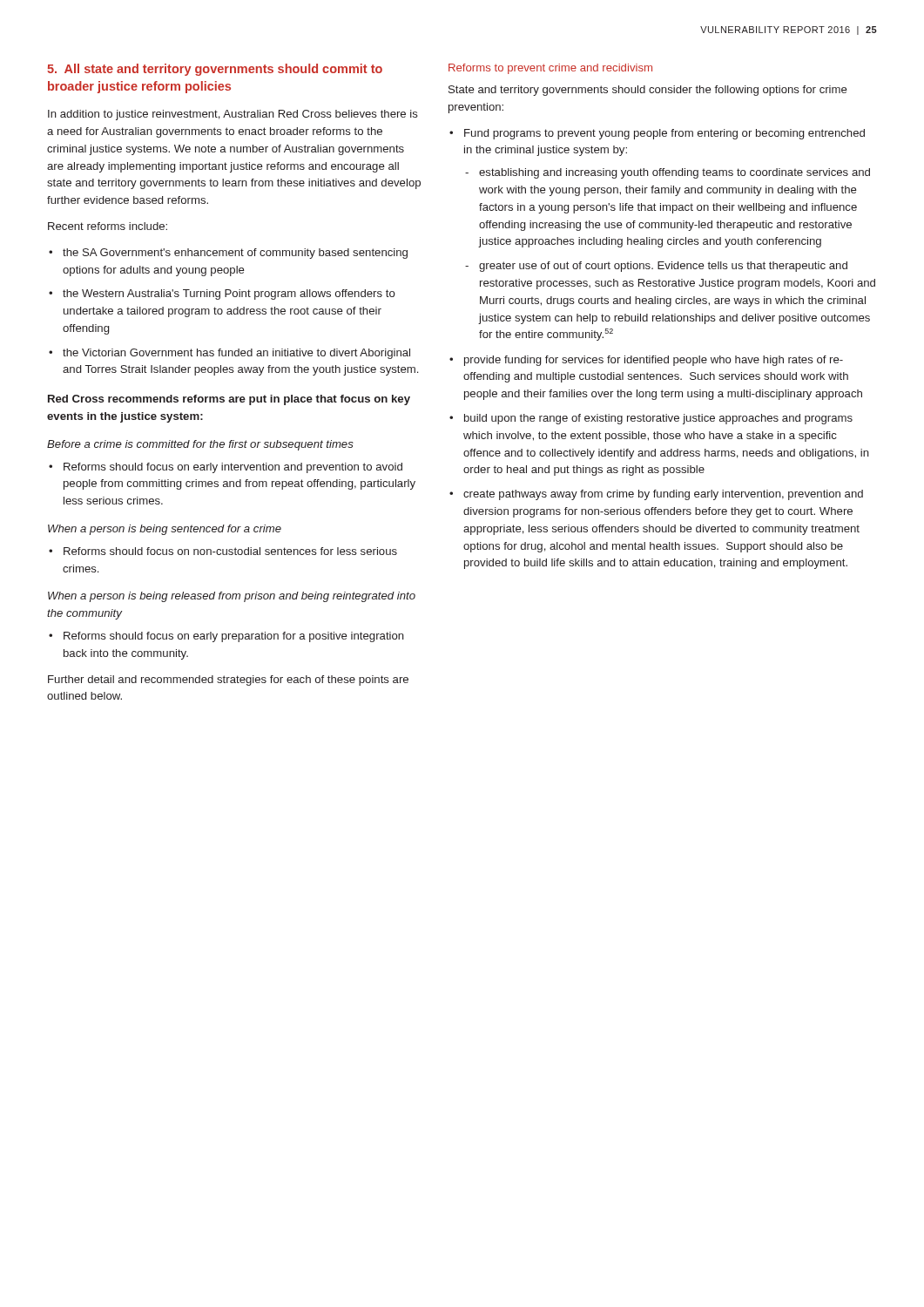
Task: Click the passage that begins "build upon the range of existing restorative justice"
Action: tap(666, 444)
